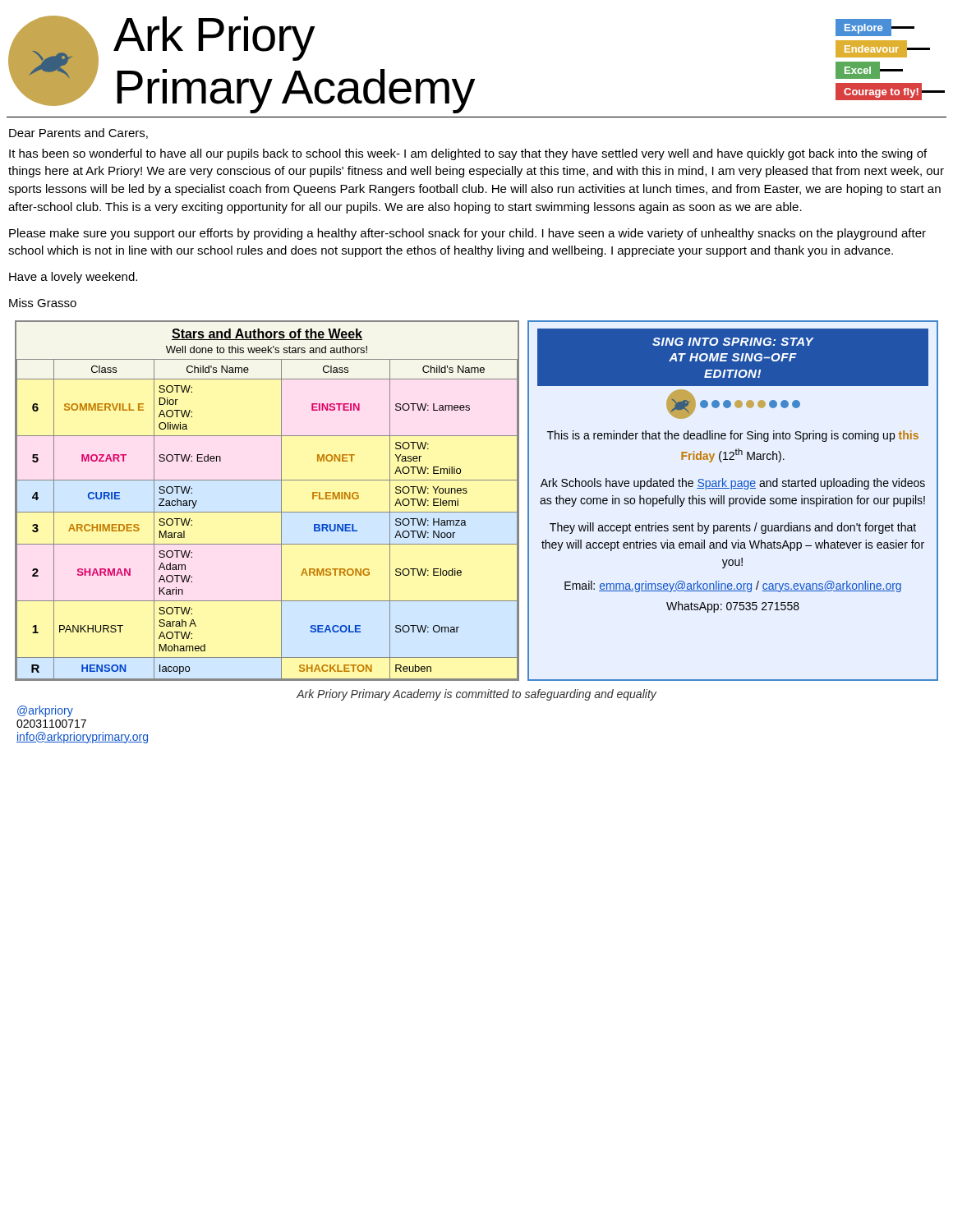Click the passage that begins "Dear Parents and"
The image size is (953, 1232).
tap(78, 132)
